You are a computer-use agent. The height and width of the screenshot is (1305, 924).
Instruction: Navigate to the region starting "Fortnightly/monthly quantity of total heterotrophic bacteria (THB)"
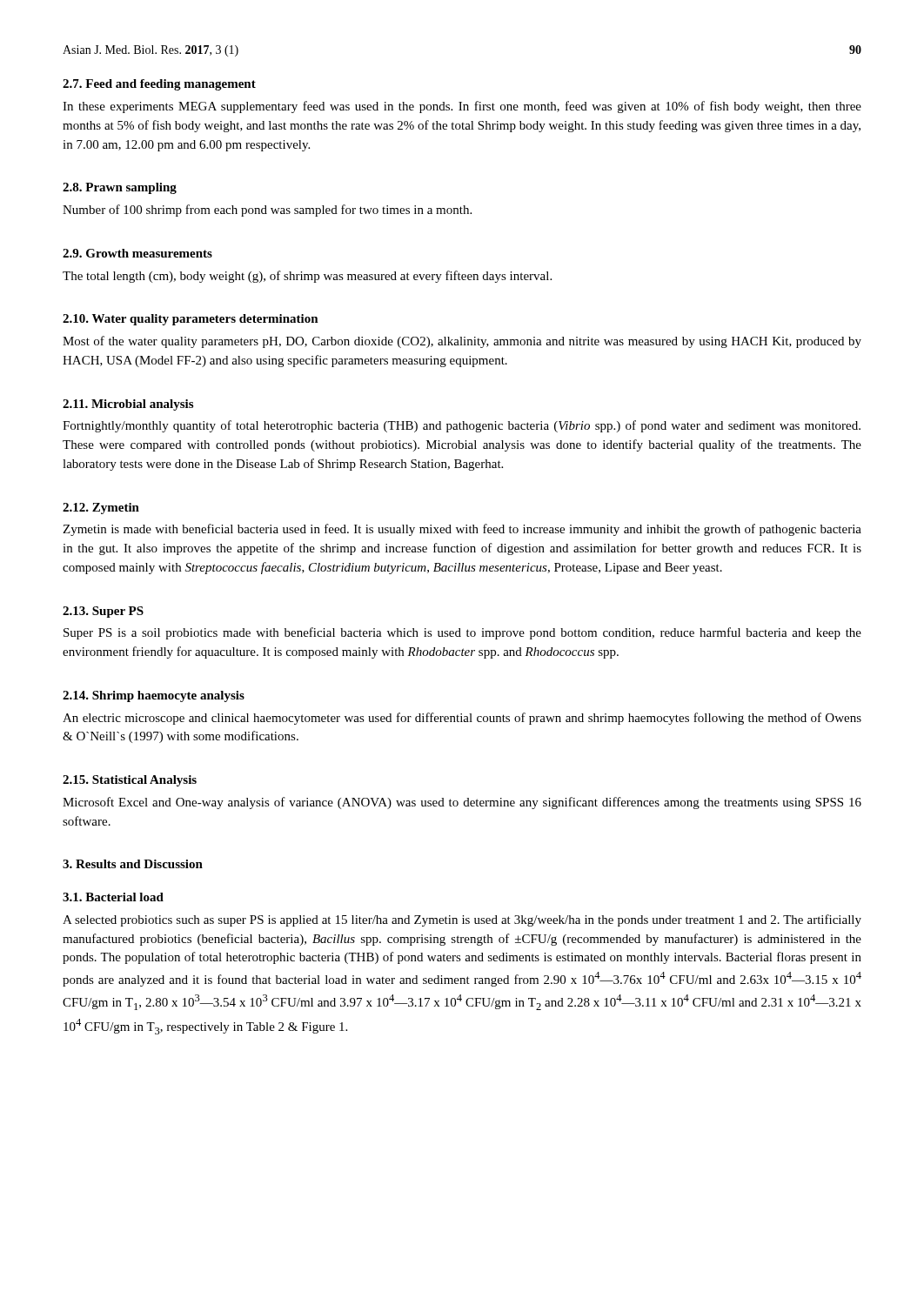tap(462, 445)
